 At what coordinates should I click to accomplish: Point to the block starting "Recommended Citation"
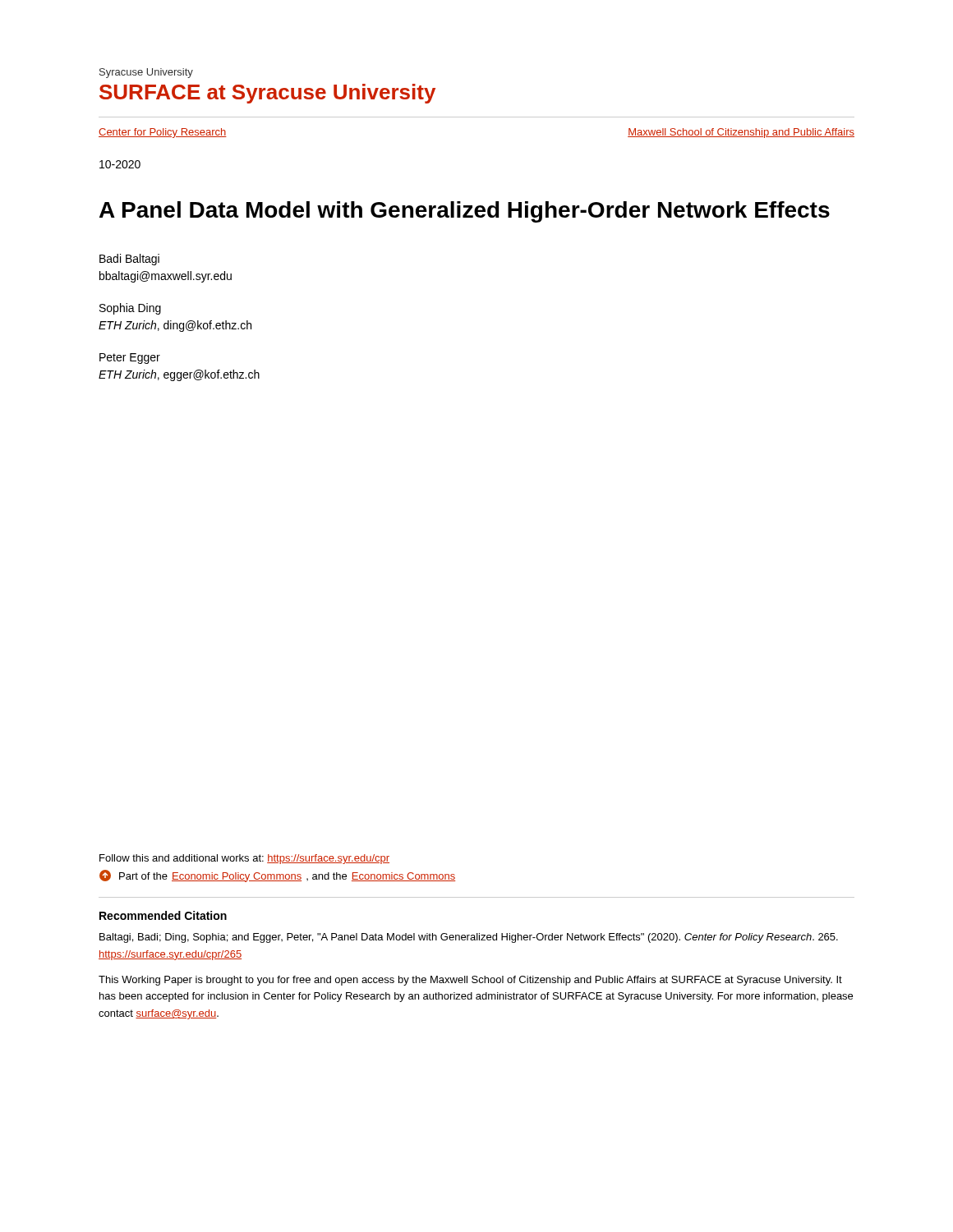[163, 916]
